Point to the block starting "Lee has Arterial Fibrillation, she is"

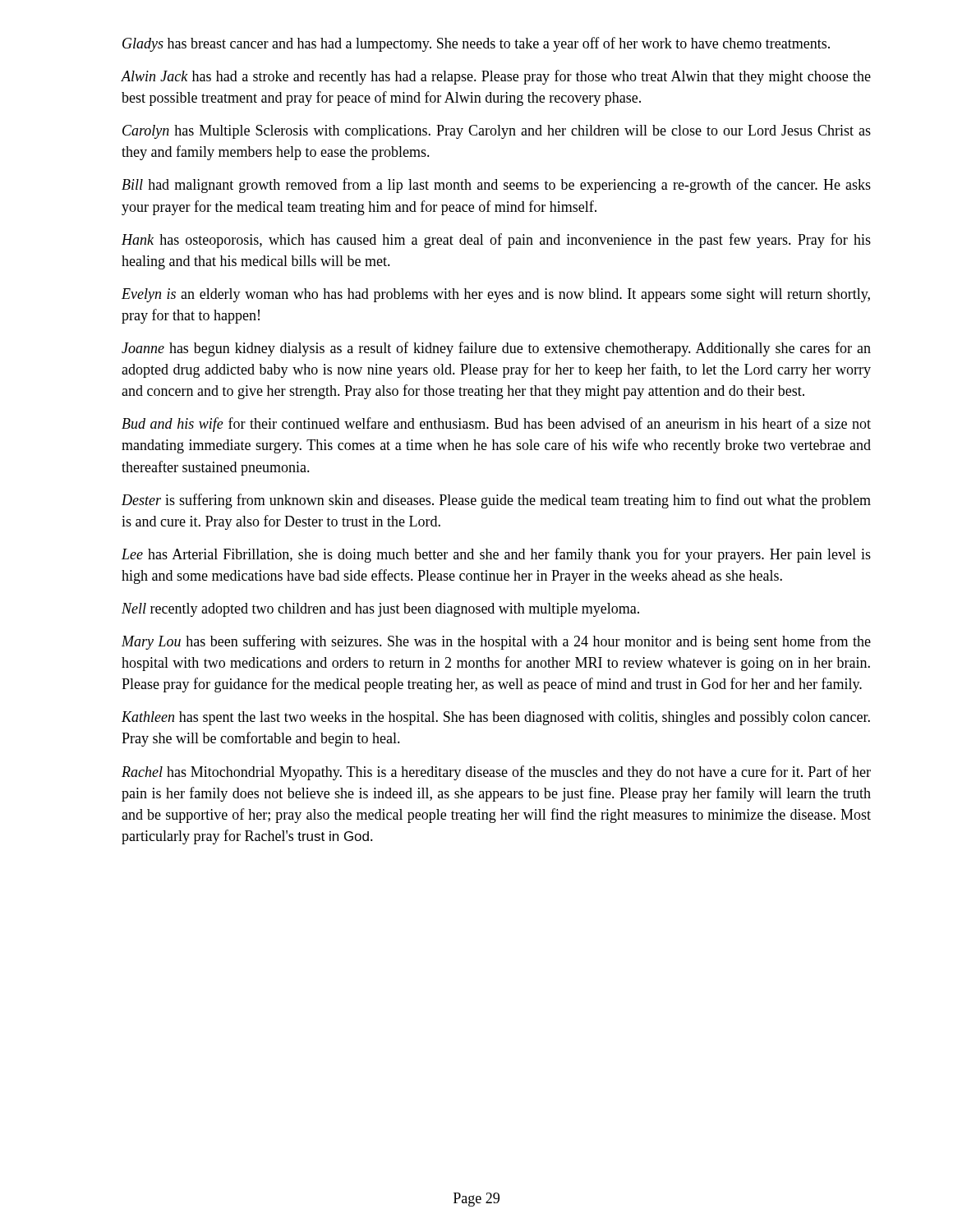pyautogui.click(x=476, y=565)
